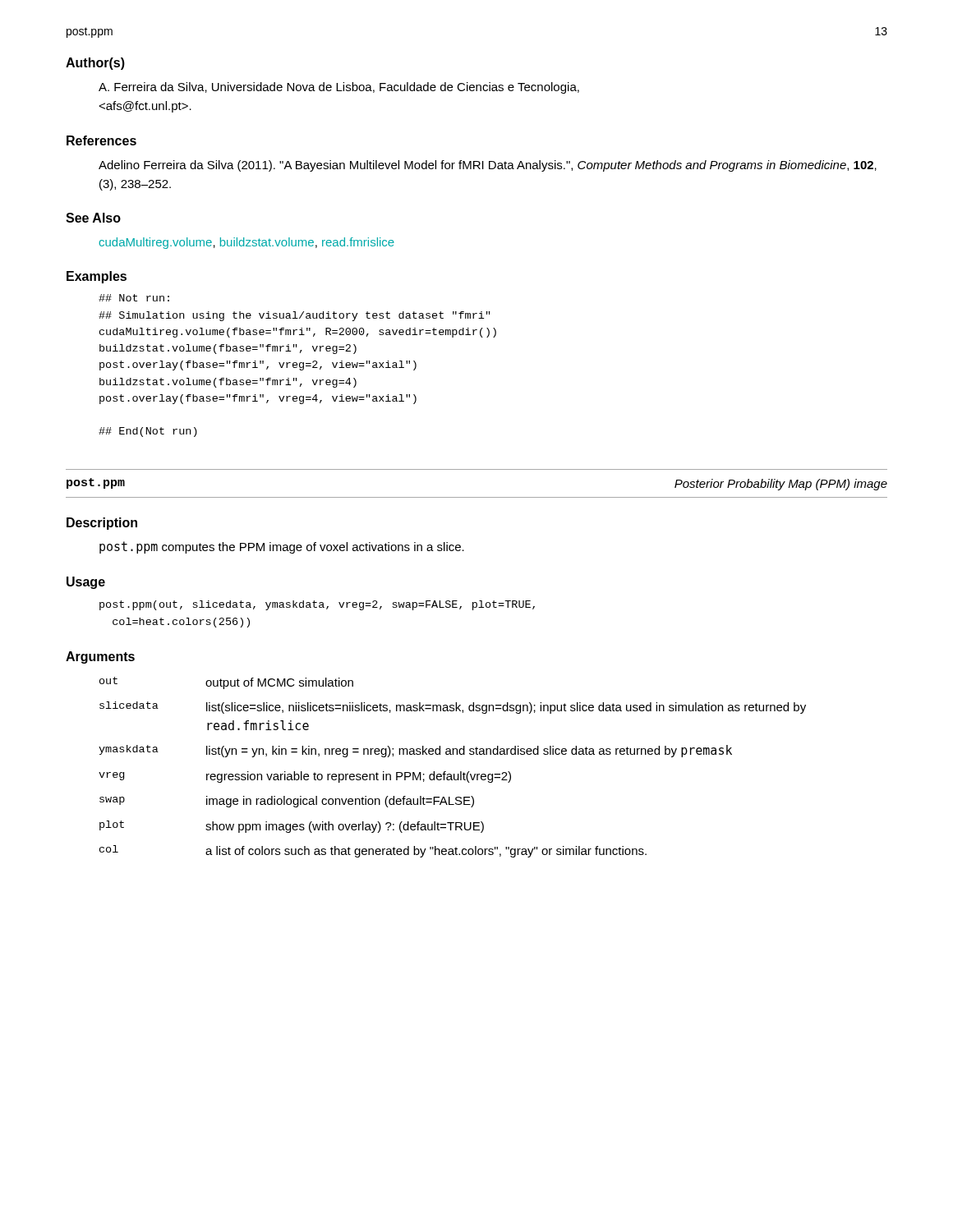Locate the text containing "cudaMultireg.volume, buildzstat.volume, read.fmrislice"
953x1232 pixels.
pos(247,242)
